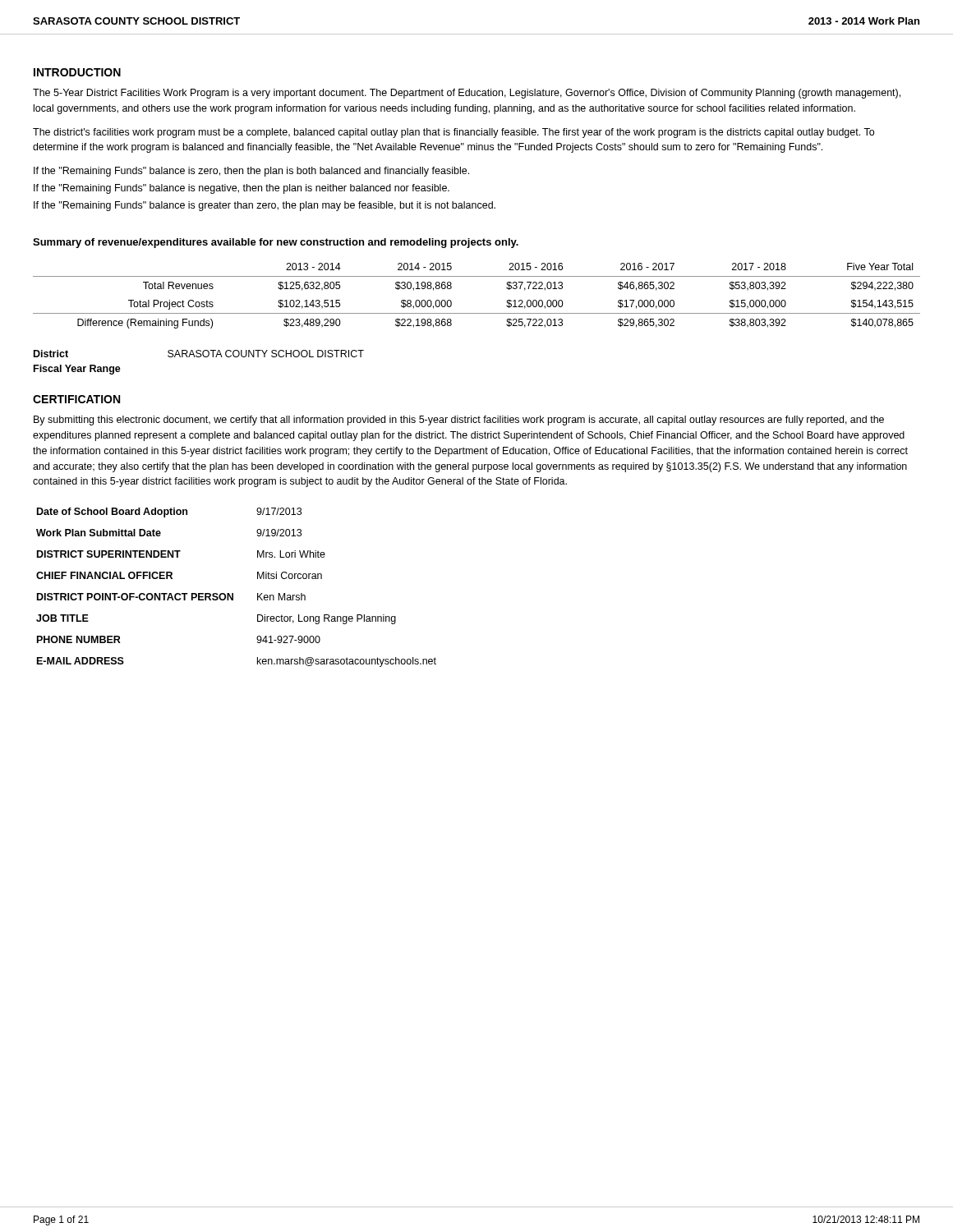Locate the block starting "District SARASOTA COUNTY SCHOOL DISTRICT"
This screenshot has width=953, height=1232.
pyautogui.click(x=198, y=354)
